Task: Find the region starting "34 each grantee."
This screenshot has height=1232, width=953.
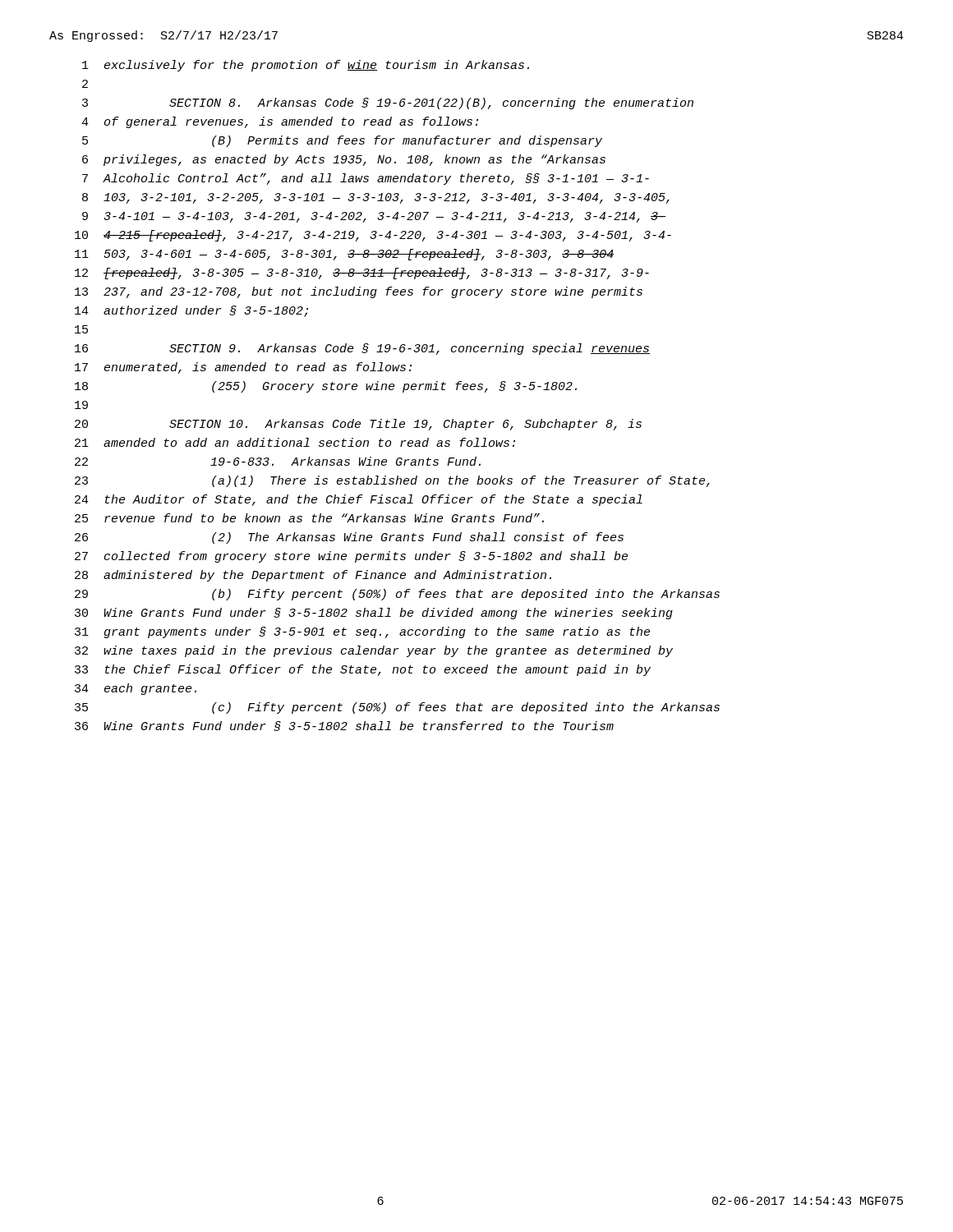Action: click(157, 690)
